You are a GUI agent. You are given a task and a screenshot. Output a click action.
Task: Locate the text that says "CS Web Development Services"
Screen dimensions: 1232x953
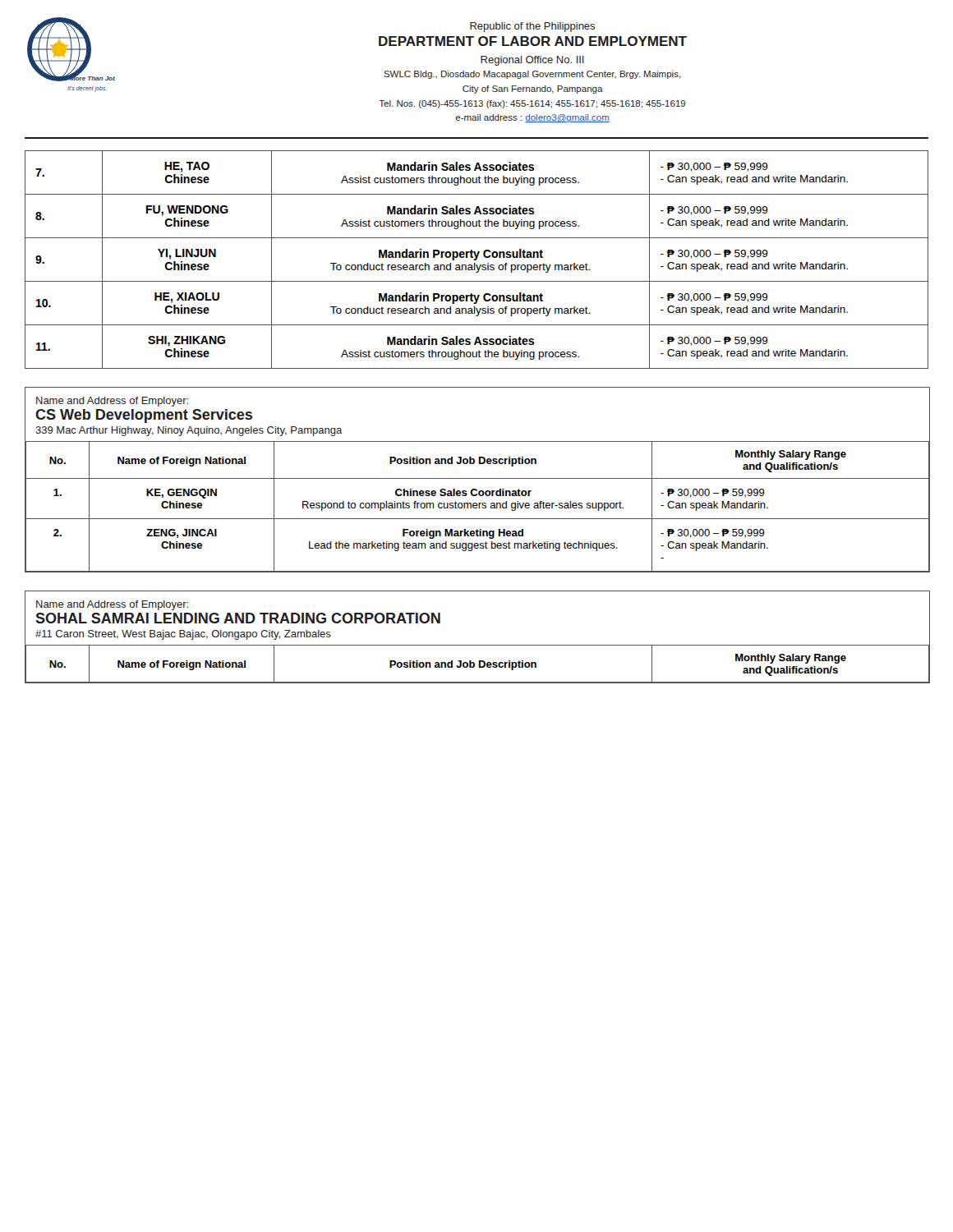point(144,415)
